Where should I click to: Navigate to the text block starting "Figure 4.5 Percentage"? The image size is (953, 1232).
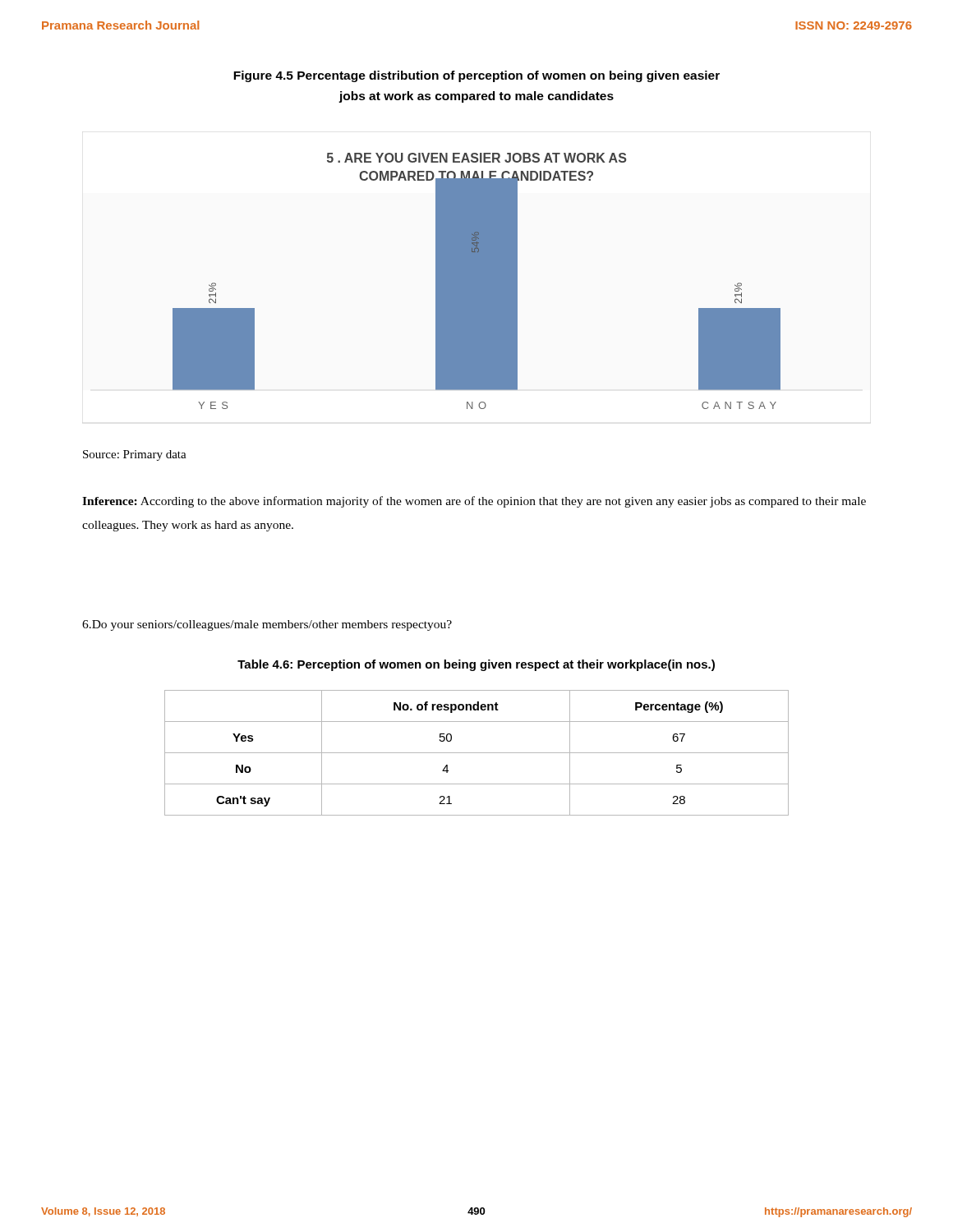[476, 86]
